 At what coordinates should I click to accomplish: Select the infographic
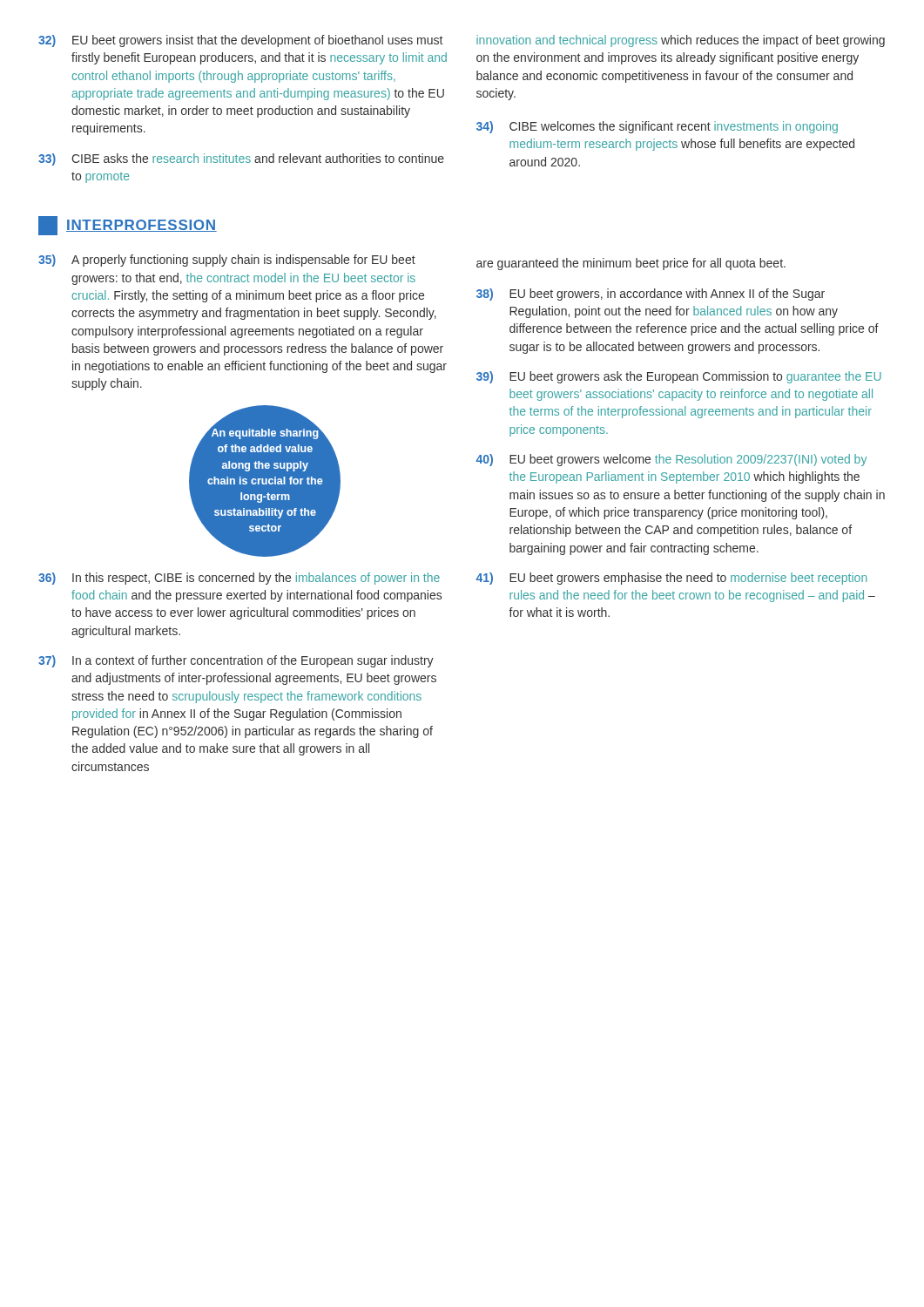pyautogui.click(x=265, y=481)
